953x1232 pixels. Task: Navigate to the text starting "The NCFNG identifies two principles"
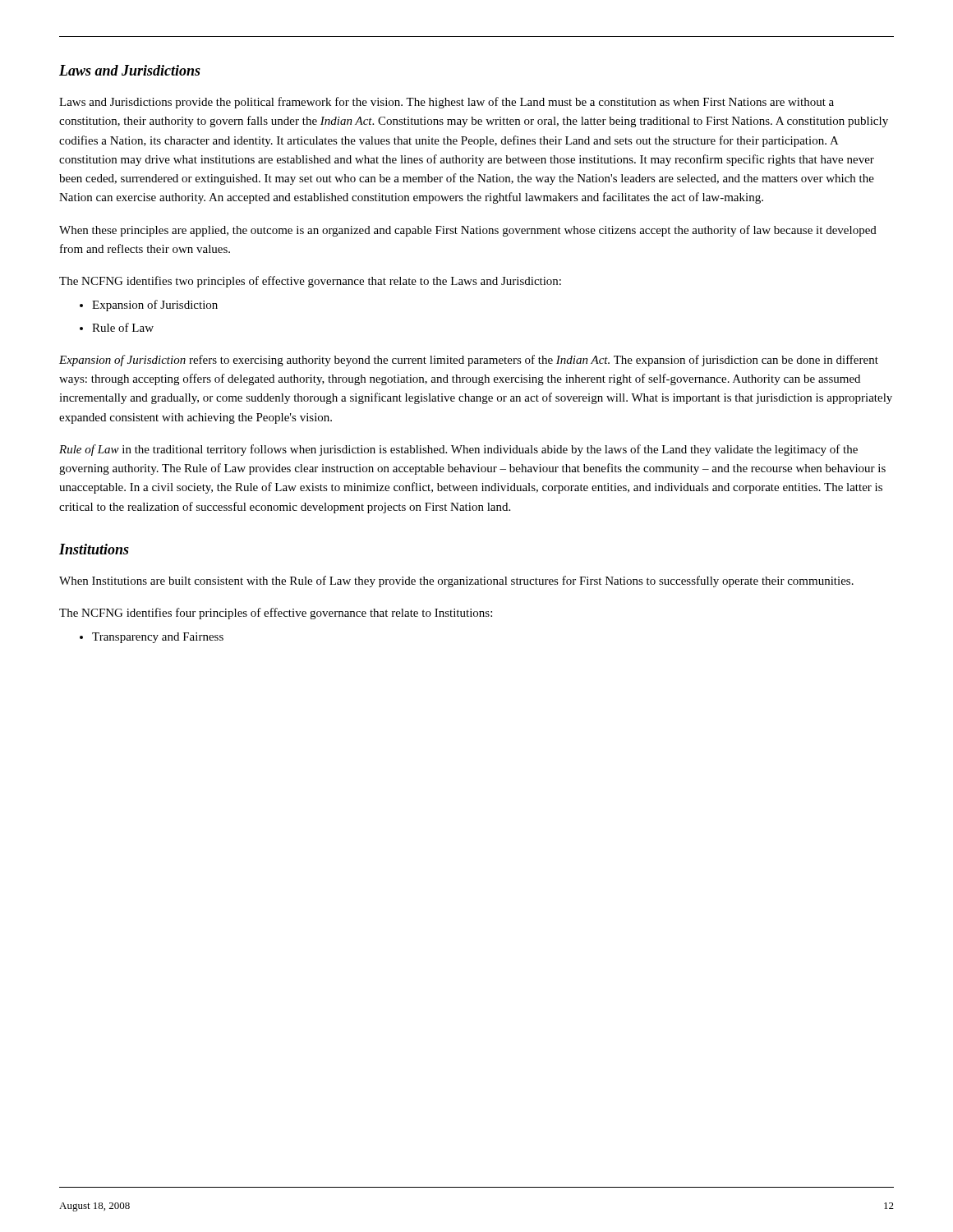coord(311,281)
